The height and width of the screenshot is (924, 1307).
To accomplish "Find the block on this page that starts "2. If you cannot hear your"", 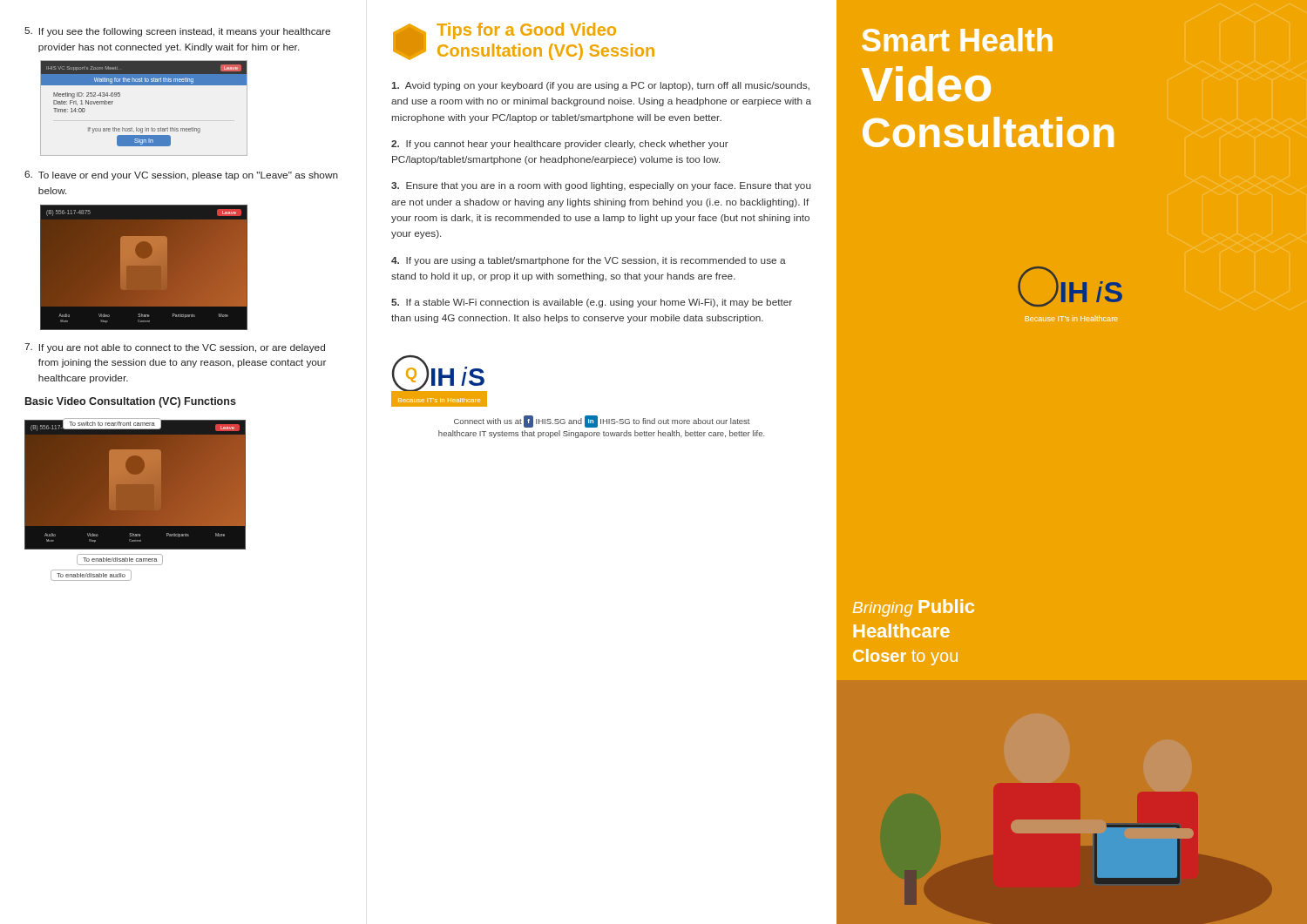I will coord(560,152).
